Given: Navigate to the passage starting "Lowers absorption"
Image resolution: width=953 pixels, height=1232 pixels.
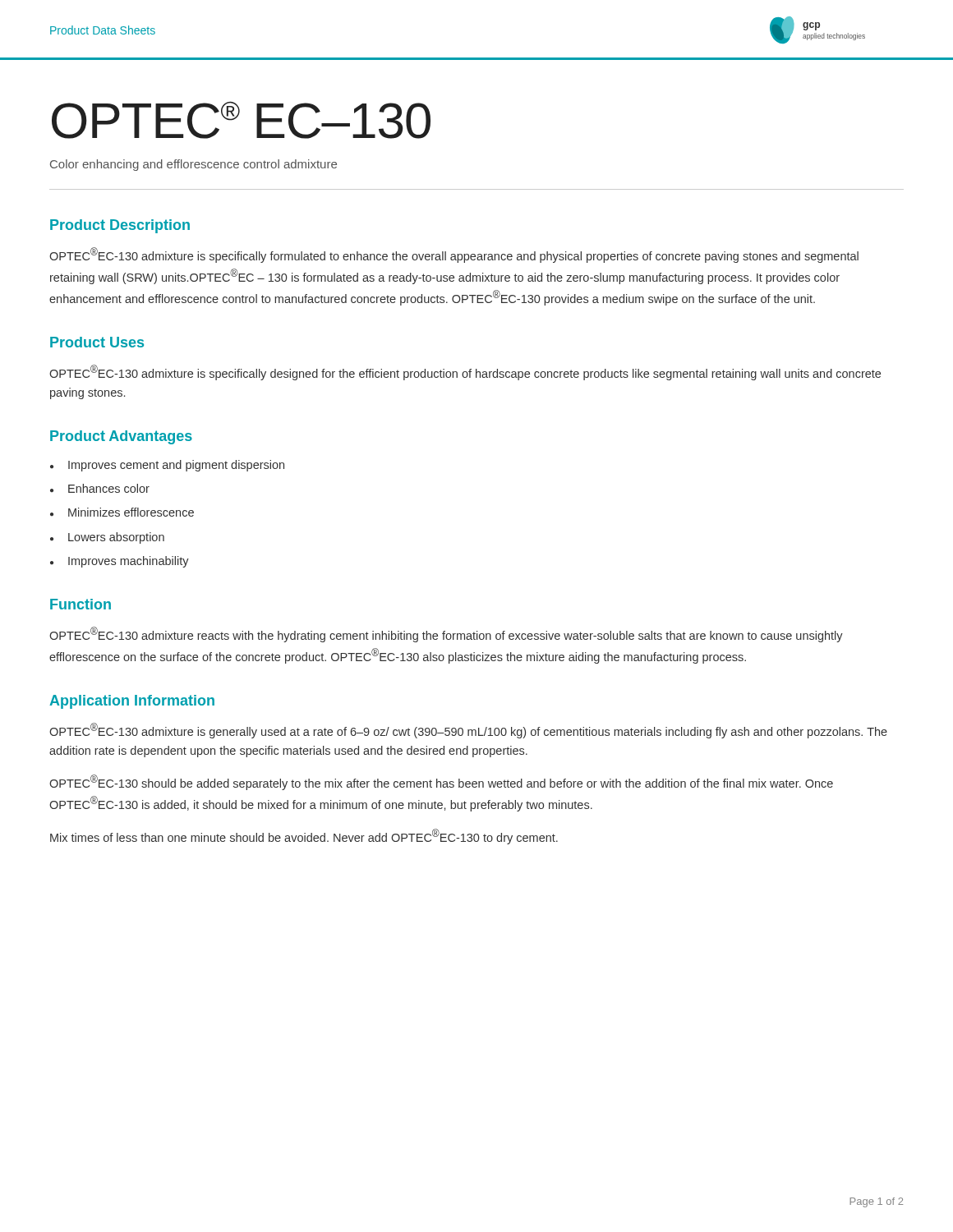Looking at the screenshot, I should click(116, 537).
